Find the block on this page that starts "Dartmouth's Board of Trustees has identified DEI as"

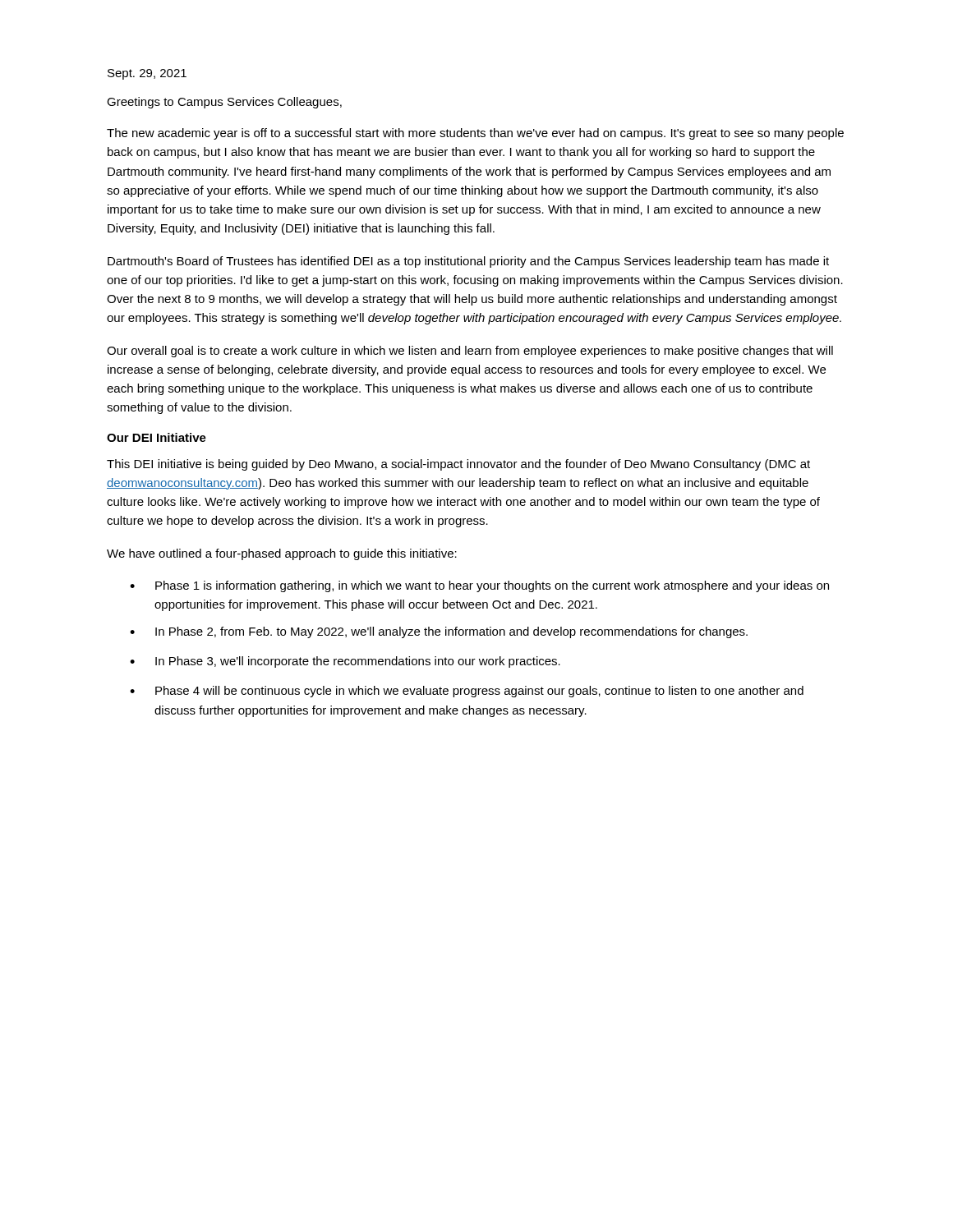(475, 289)
